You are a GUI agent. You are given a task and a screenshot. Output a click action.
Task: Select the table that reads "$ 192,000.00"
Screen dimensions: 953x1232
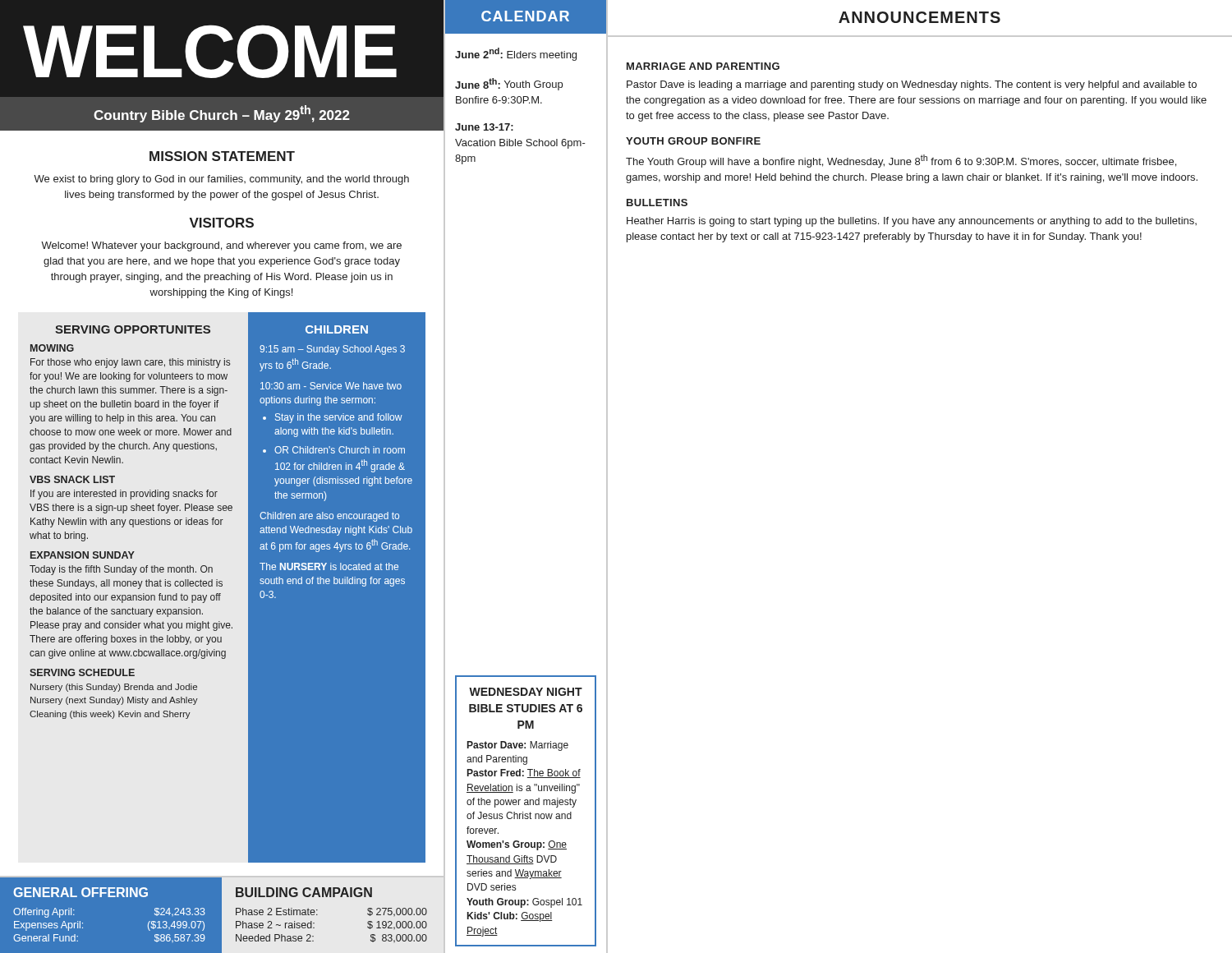coord(333,925)
